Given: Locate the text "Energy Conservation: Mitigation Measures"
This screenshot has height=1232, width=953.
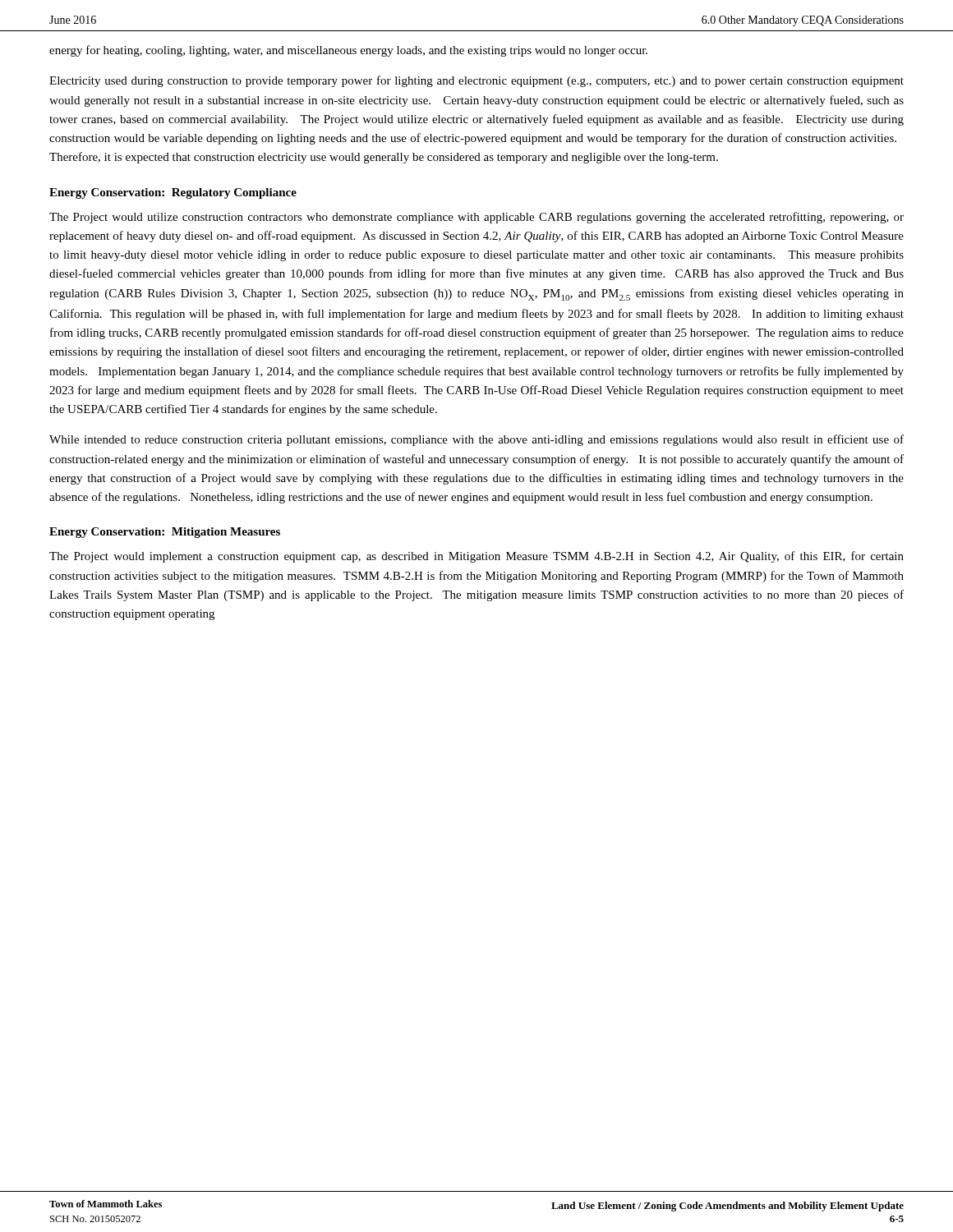Looking at the screenshot, I should [x=165, y=532].
